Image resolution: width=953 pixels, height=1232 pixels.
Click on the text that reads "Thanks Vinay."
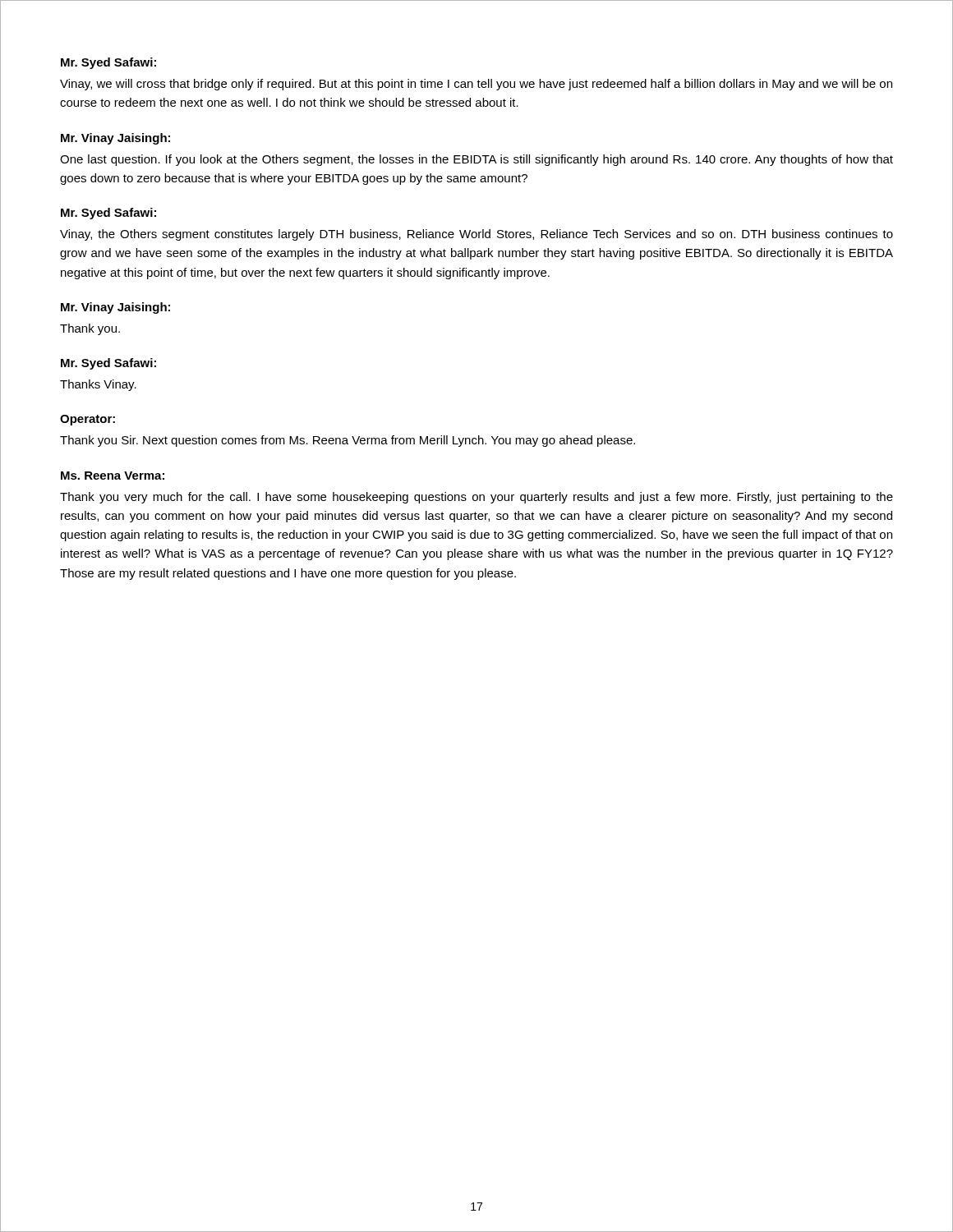(x=98, y=384)
